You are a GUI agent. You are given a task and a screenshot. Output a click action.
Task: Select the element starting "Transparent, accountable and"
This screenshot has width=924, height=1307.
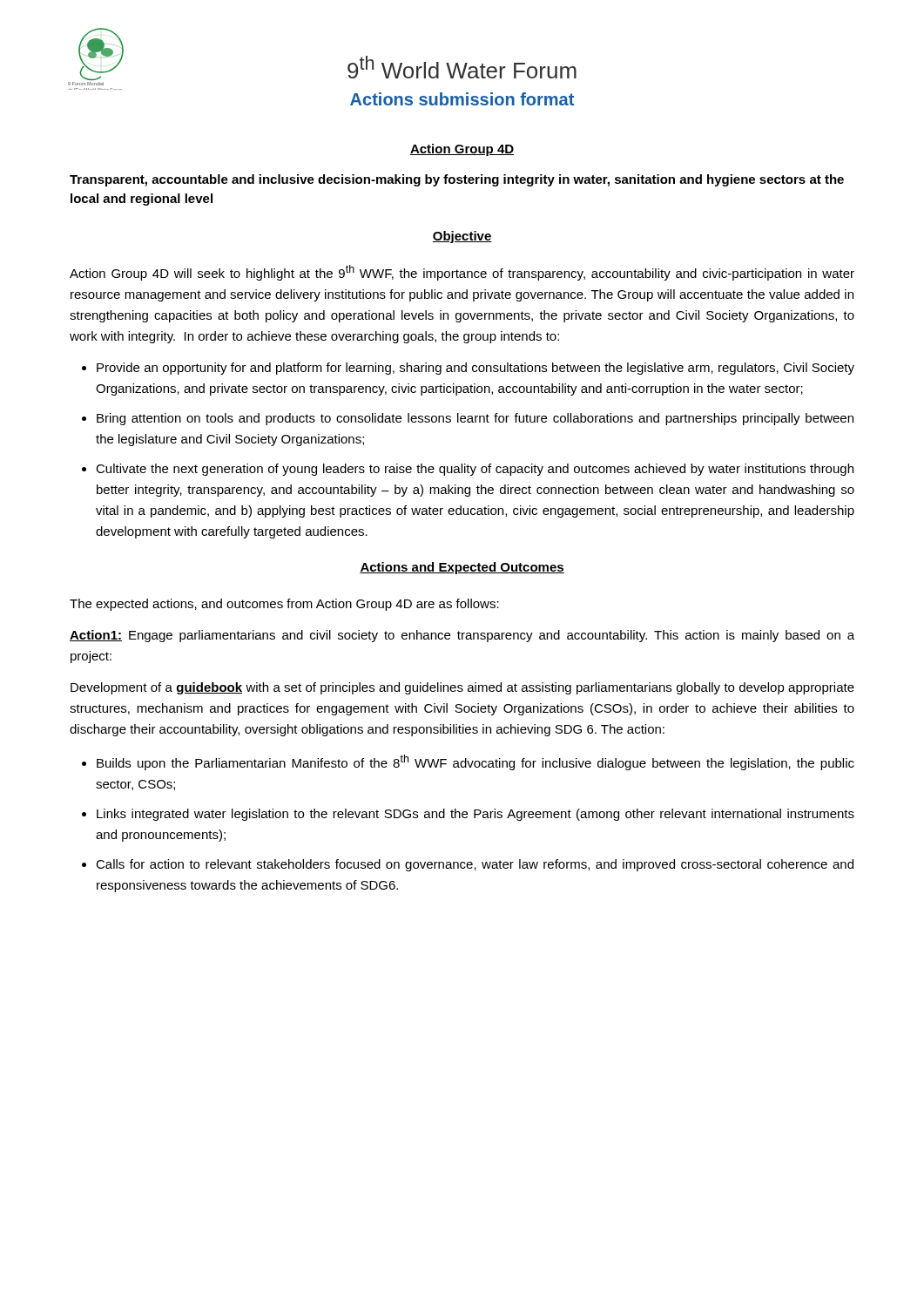tap(457, 189)
